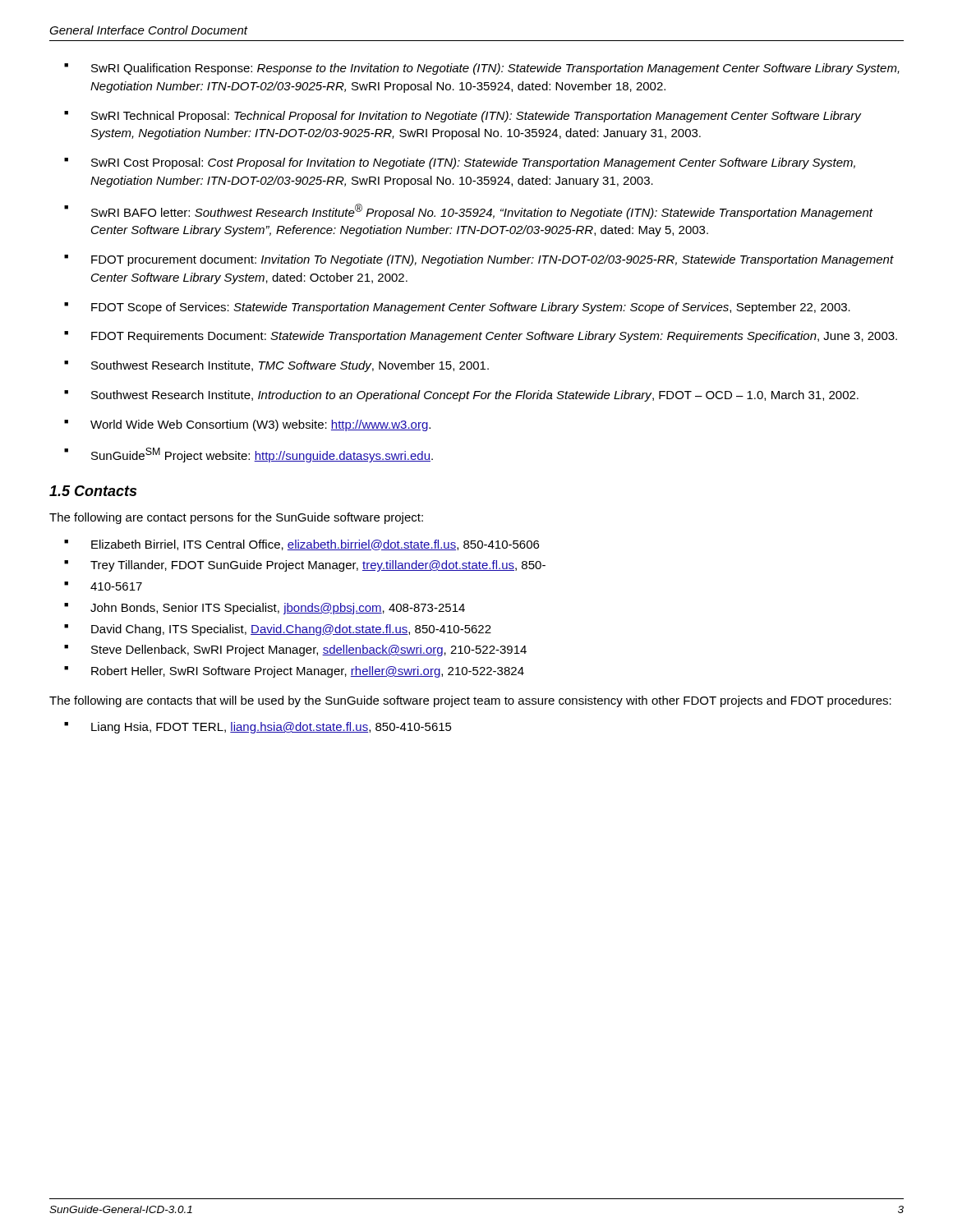The image size is (953, 1232).
Task: Find the block starting "1.5 Contacts"
Action: pyautogui.click(x=93, y=491)
